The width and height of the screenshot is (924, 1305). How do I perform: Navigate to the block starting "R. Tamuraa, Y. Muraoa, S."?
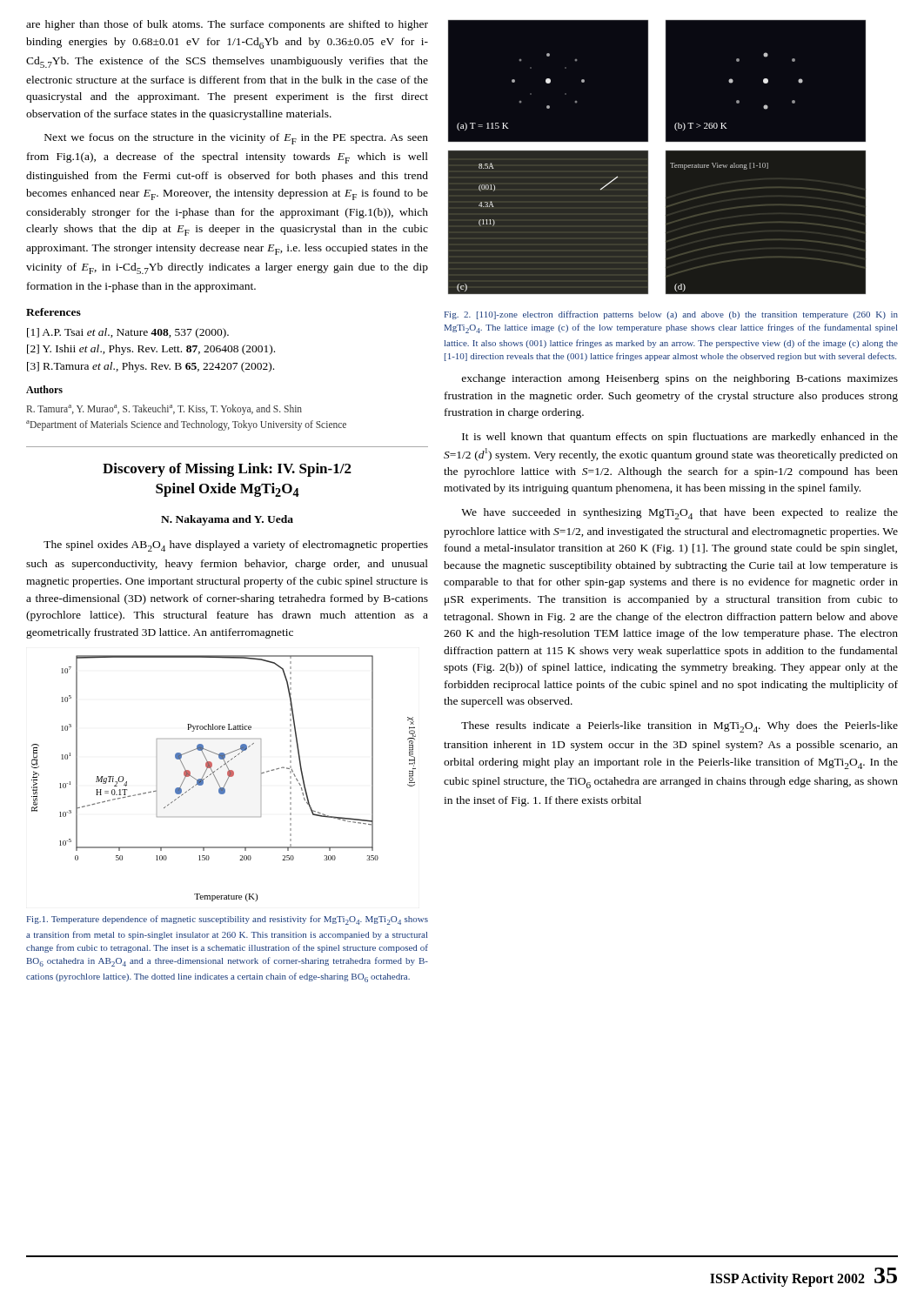point(227,415)
